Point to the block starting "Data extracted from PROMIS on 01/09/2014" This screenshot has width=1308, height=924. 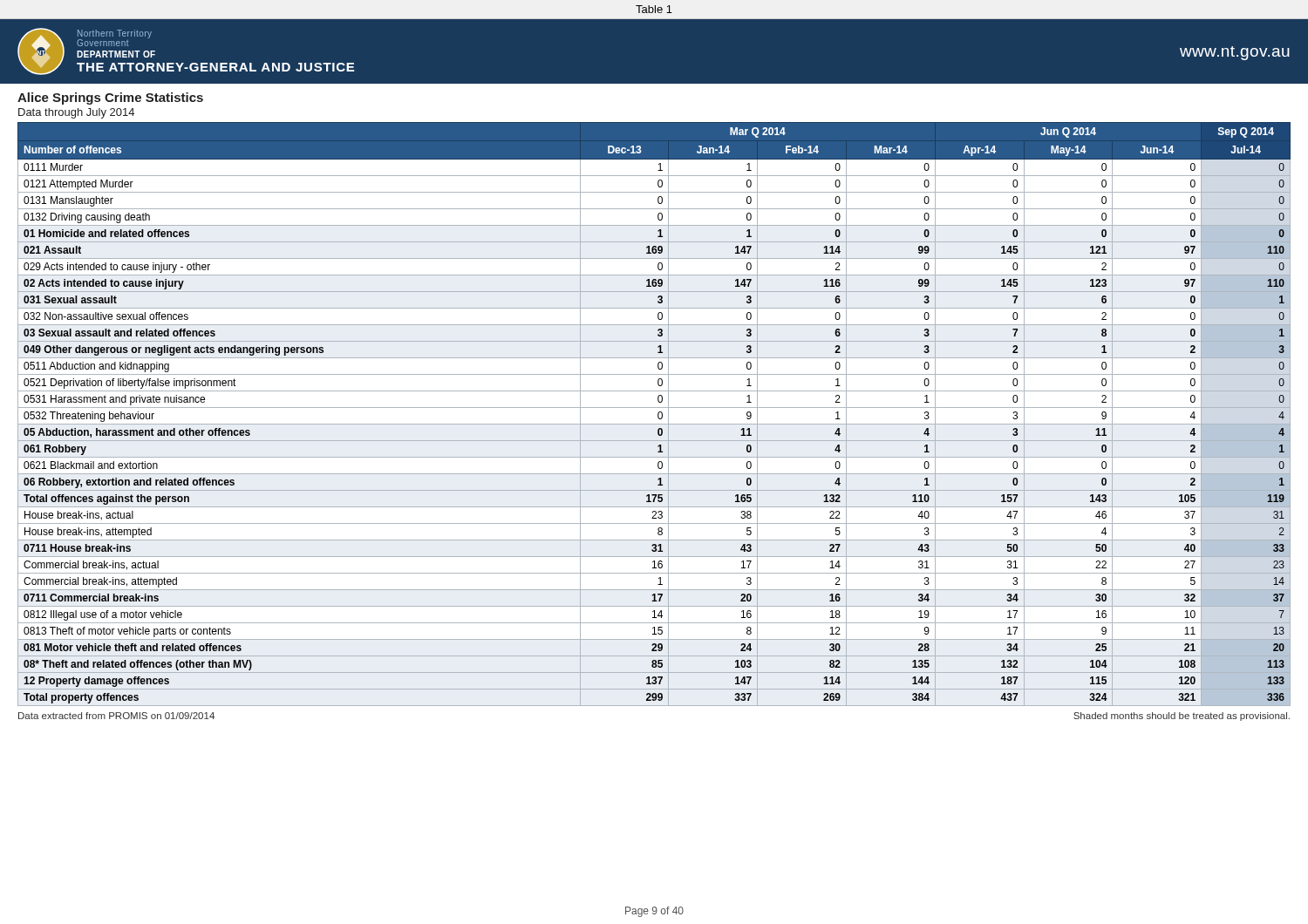tap(116, 716)
